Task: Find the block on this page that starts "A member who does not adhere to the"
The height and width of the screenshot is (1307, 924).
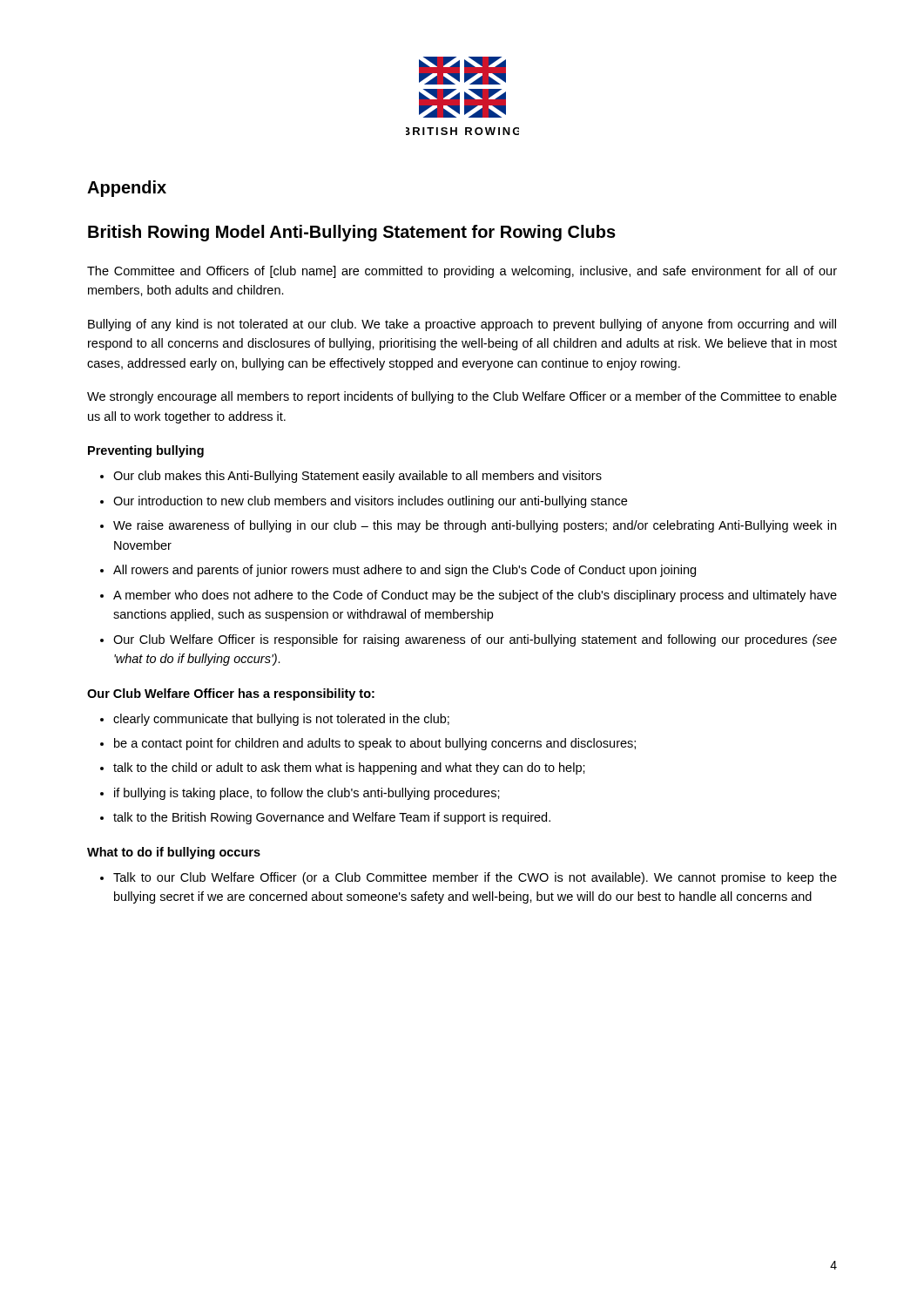Action: click(x=475, y=605)
